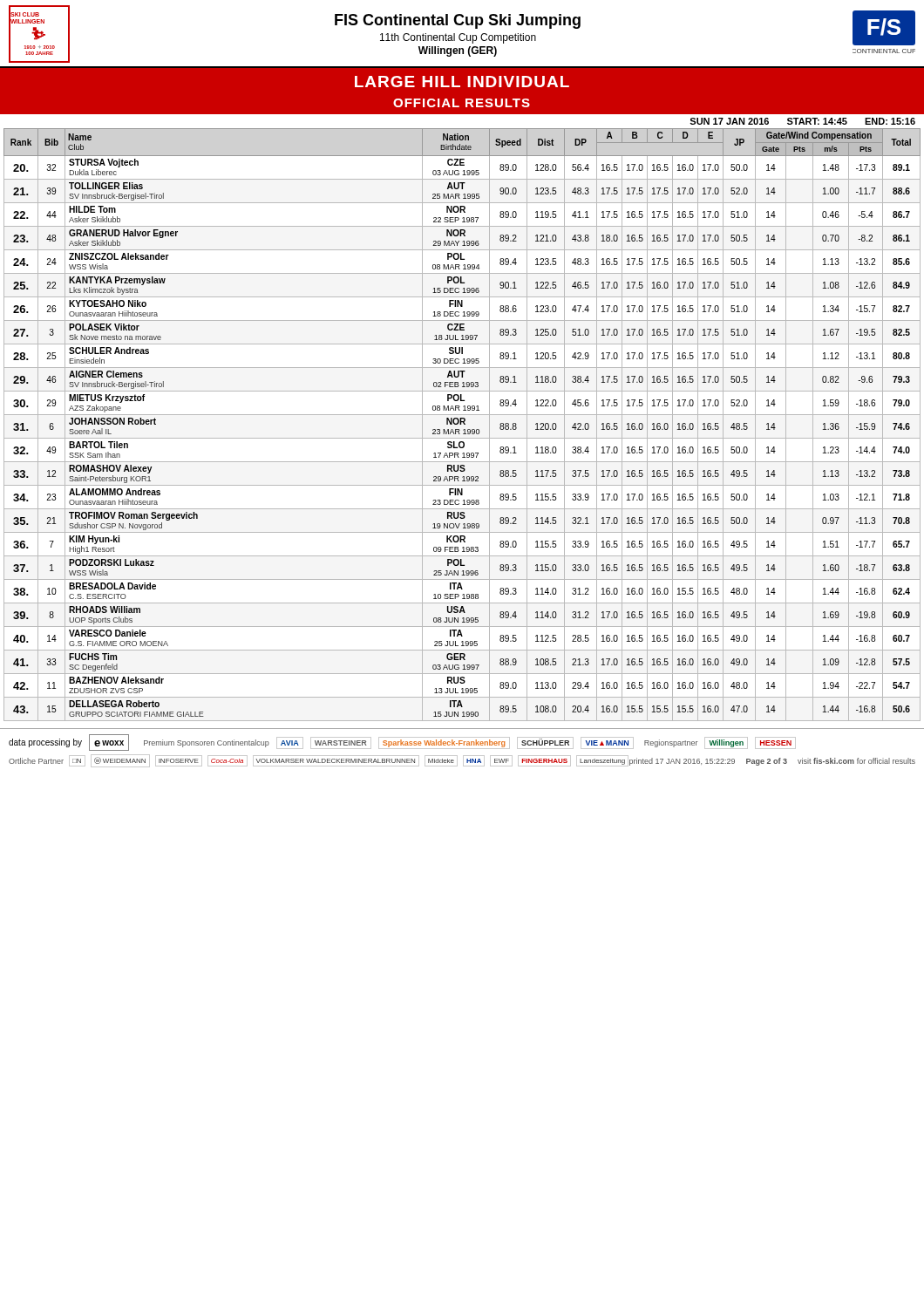This screenshot has height=1308, width=924.
Task: Find the passage starting "SUN 17 JAN"
Action: click(803, 121)
